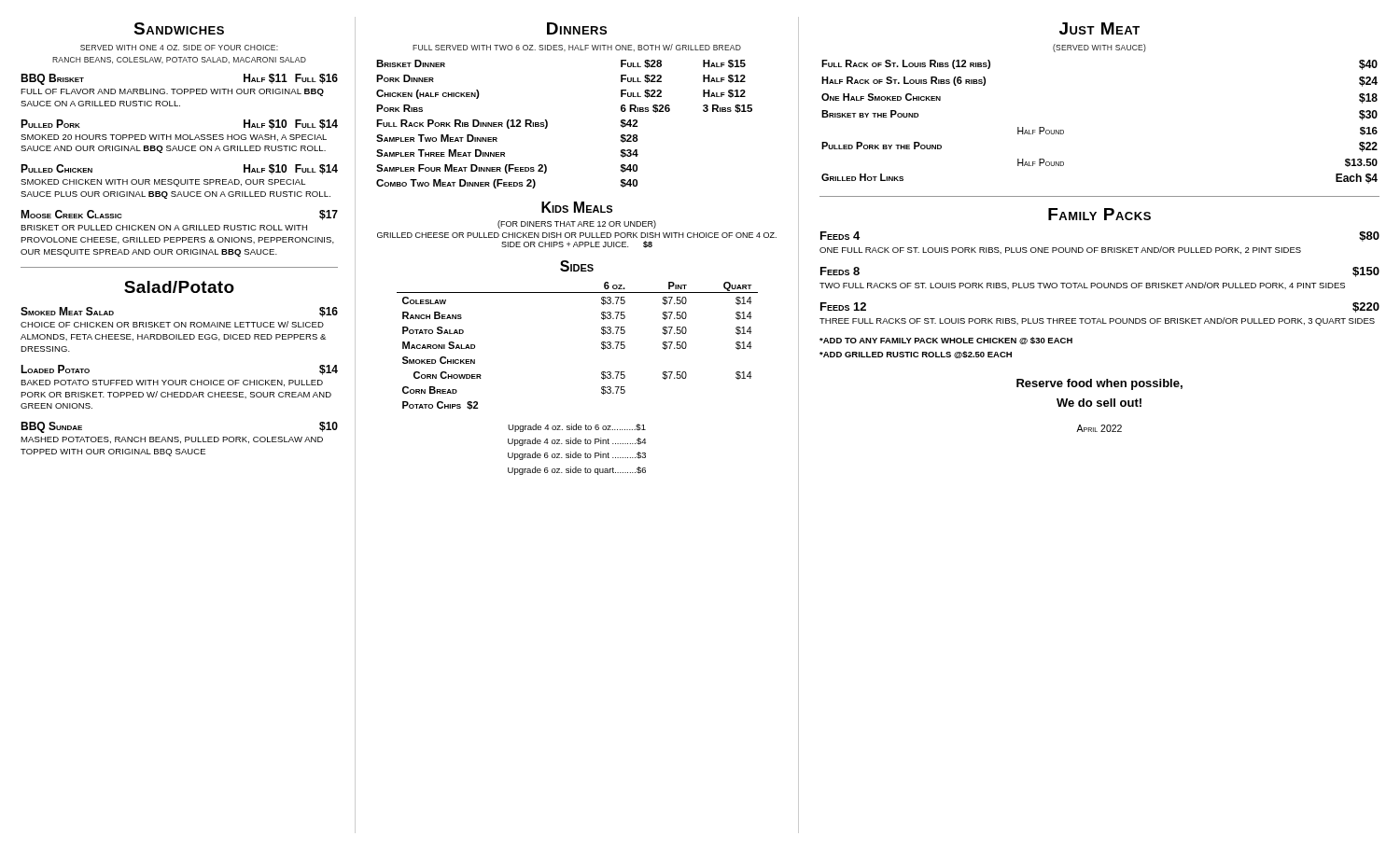This screenshot has height=850, width=1400.
Task: Find the text block starting "Pulled Pork Half $10 Full $14"
Action: [179, 136]
